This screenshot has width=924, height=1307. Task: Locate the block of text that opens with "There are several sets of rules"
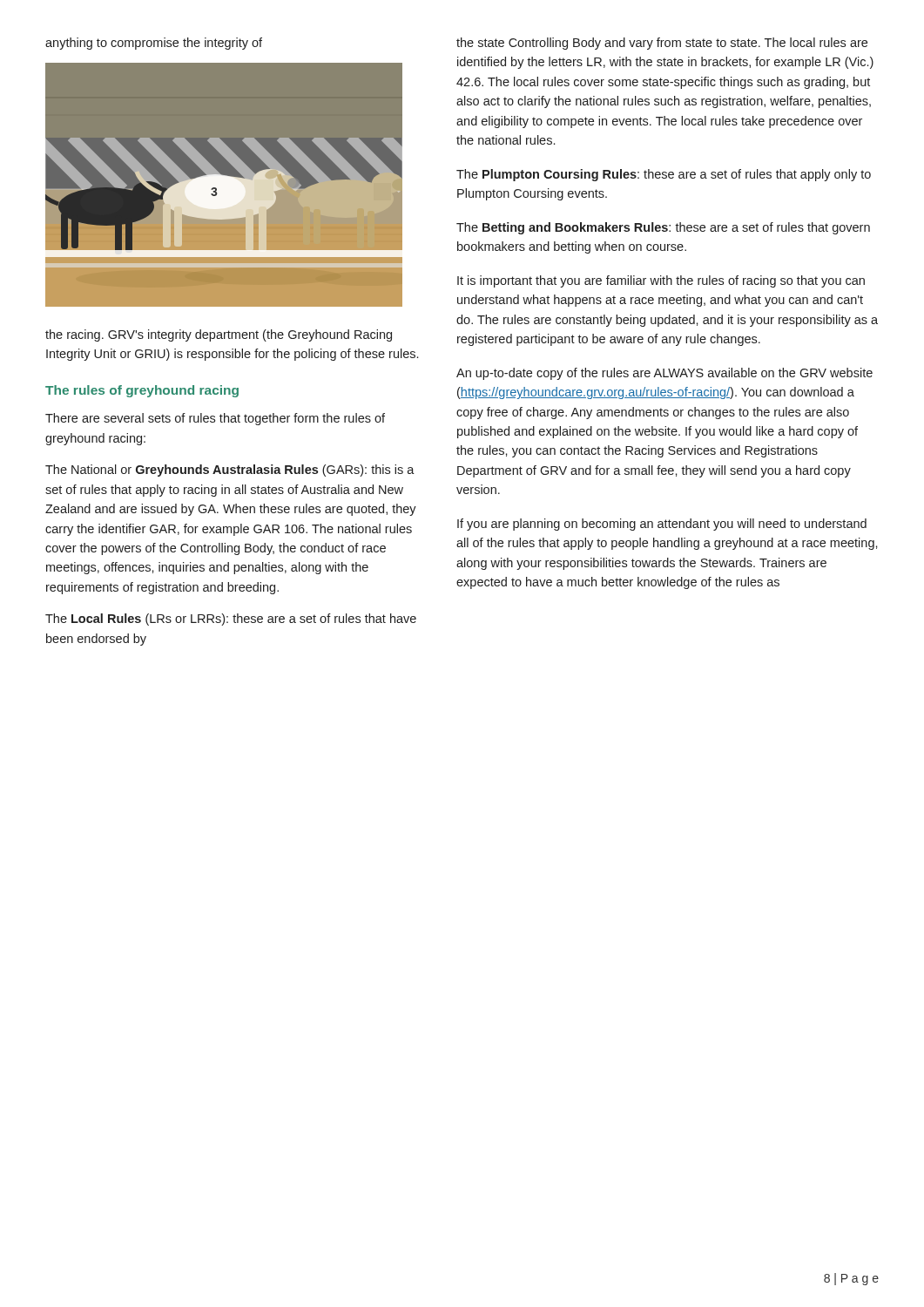[237, 428]
